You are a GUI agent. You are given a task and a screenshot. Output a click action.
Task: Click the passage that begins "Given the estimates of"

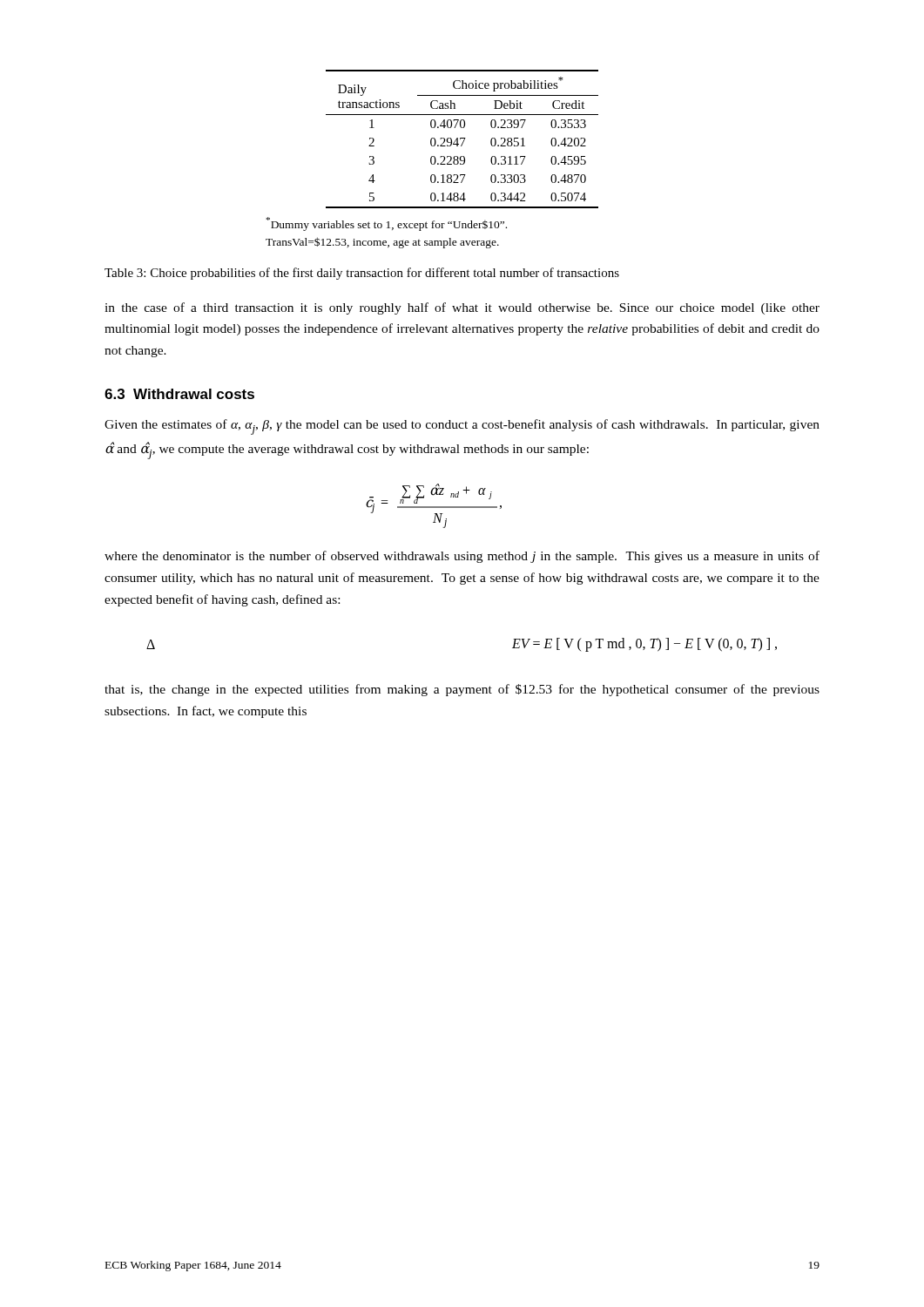[x=462, y=438]
